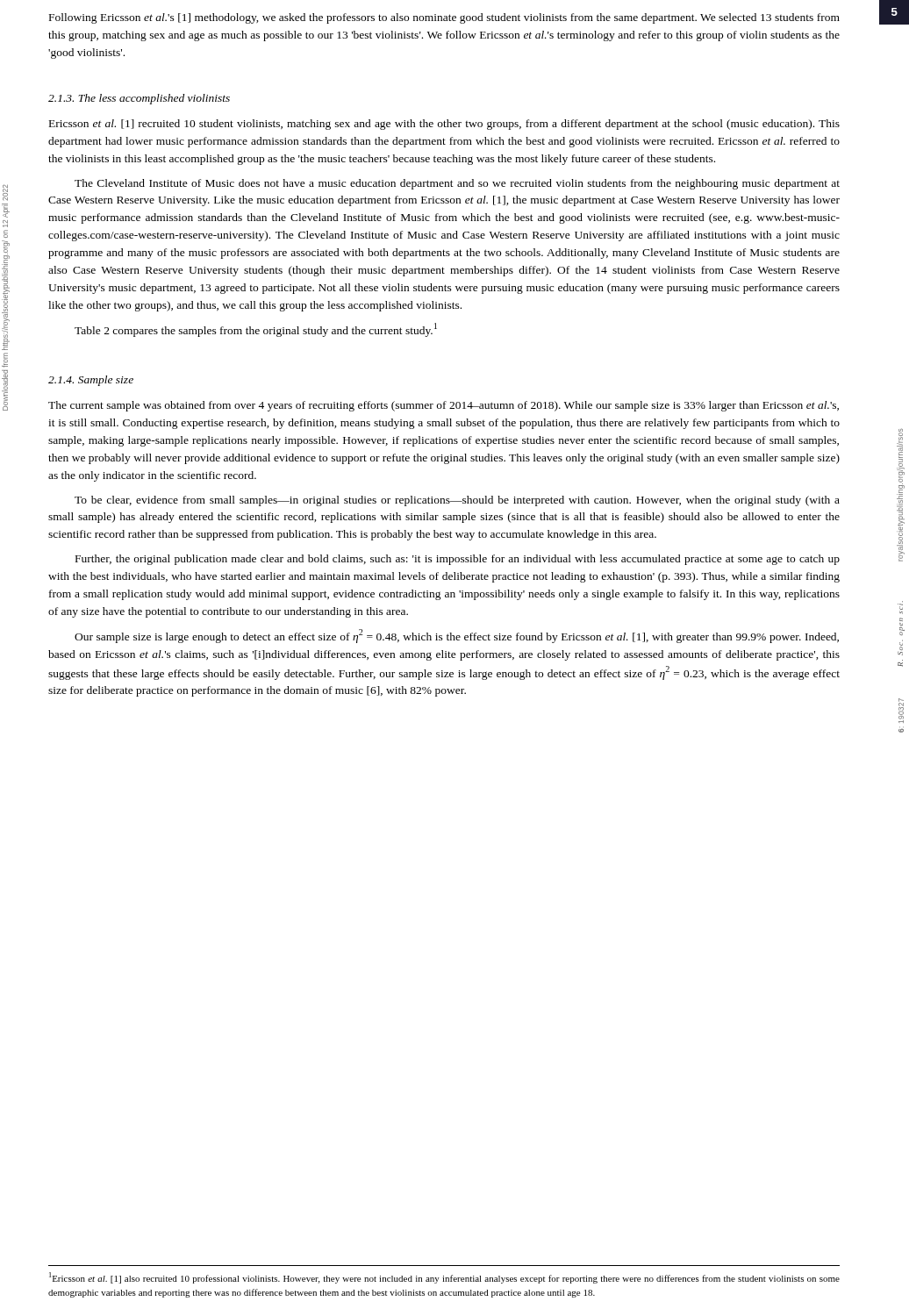Navigate to the region starting "Further, the original publication made clear and"
909x1316 pixels.
444,585
